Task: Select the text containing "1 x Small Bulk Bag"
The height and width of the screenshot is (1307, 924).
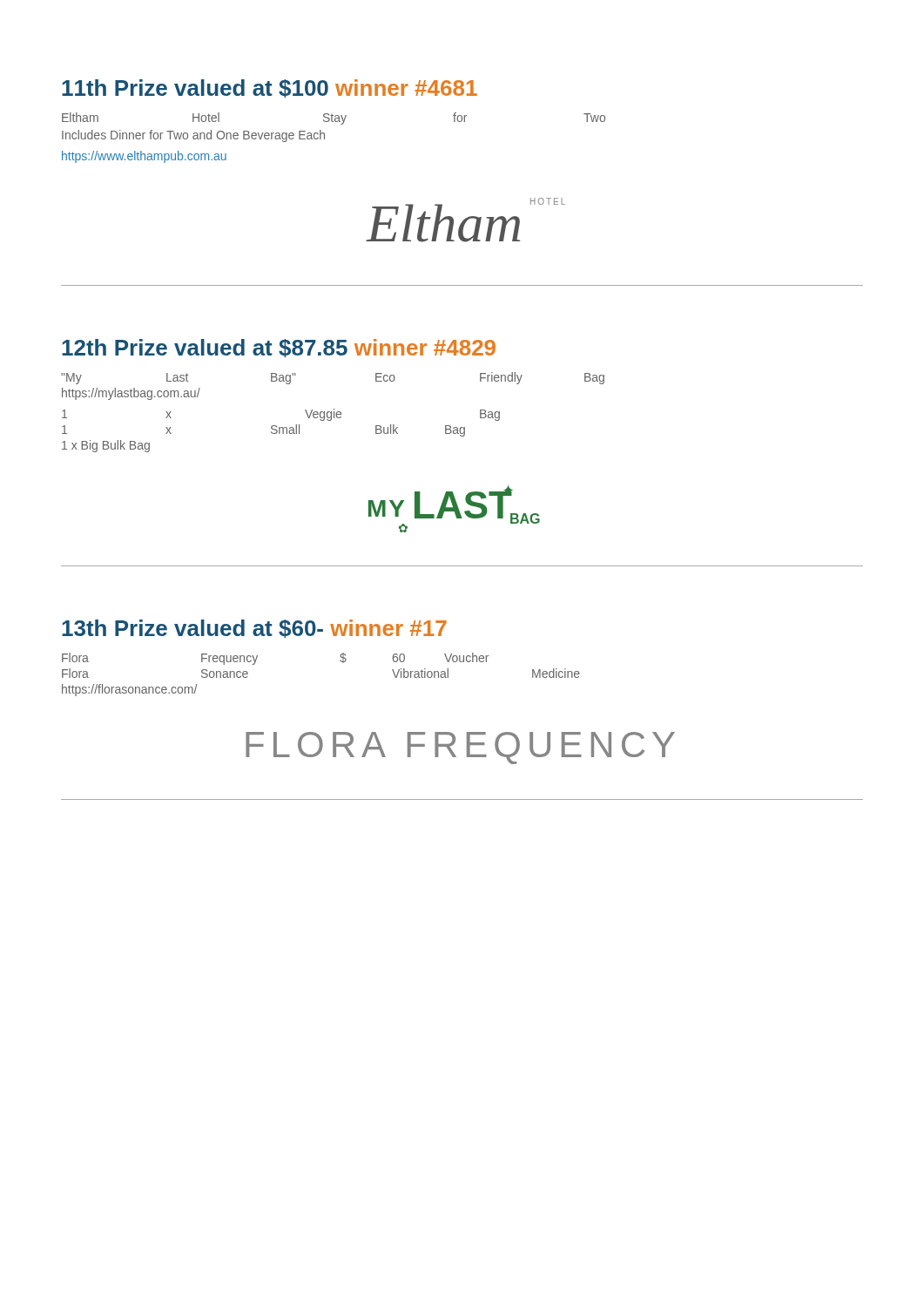Action: (x=462, y=430)
